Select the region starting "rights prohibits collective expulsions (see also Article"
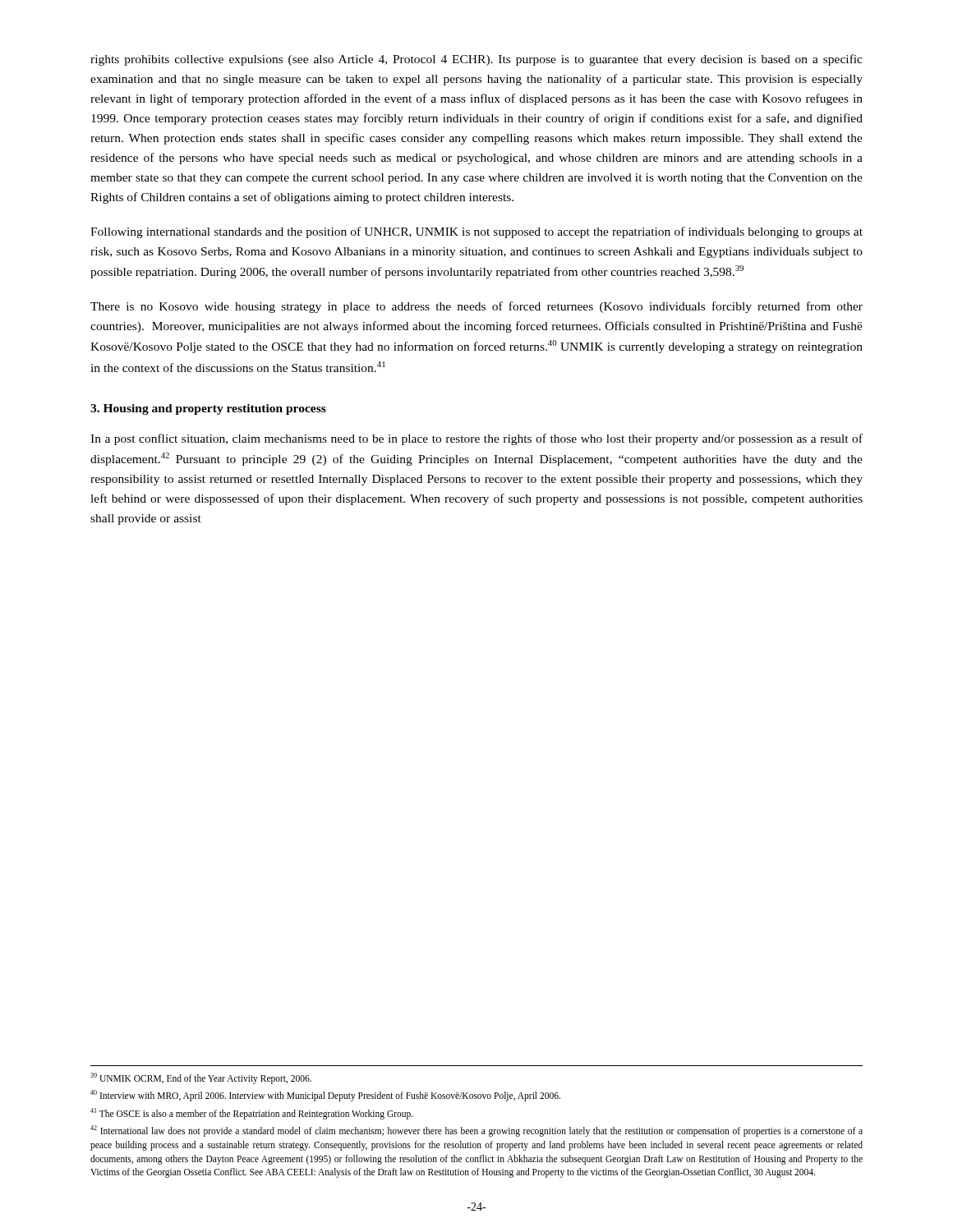 point(476,128)
